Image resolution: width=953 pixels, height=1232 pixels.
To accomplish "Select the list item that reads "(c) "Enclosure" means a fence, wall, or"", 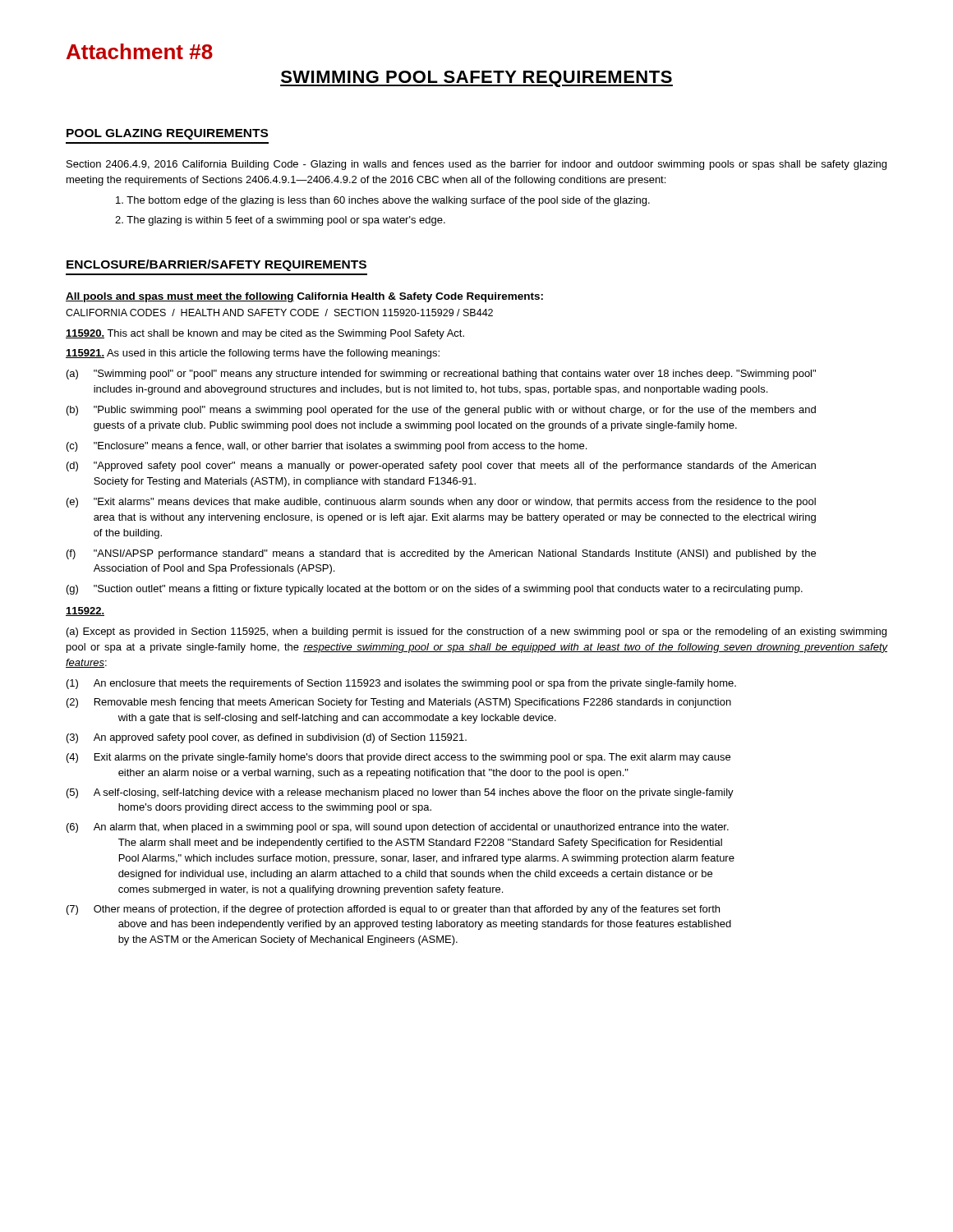I will coord(441,446).
